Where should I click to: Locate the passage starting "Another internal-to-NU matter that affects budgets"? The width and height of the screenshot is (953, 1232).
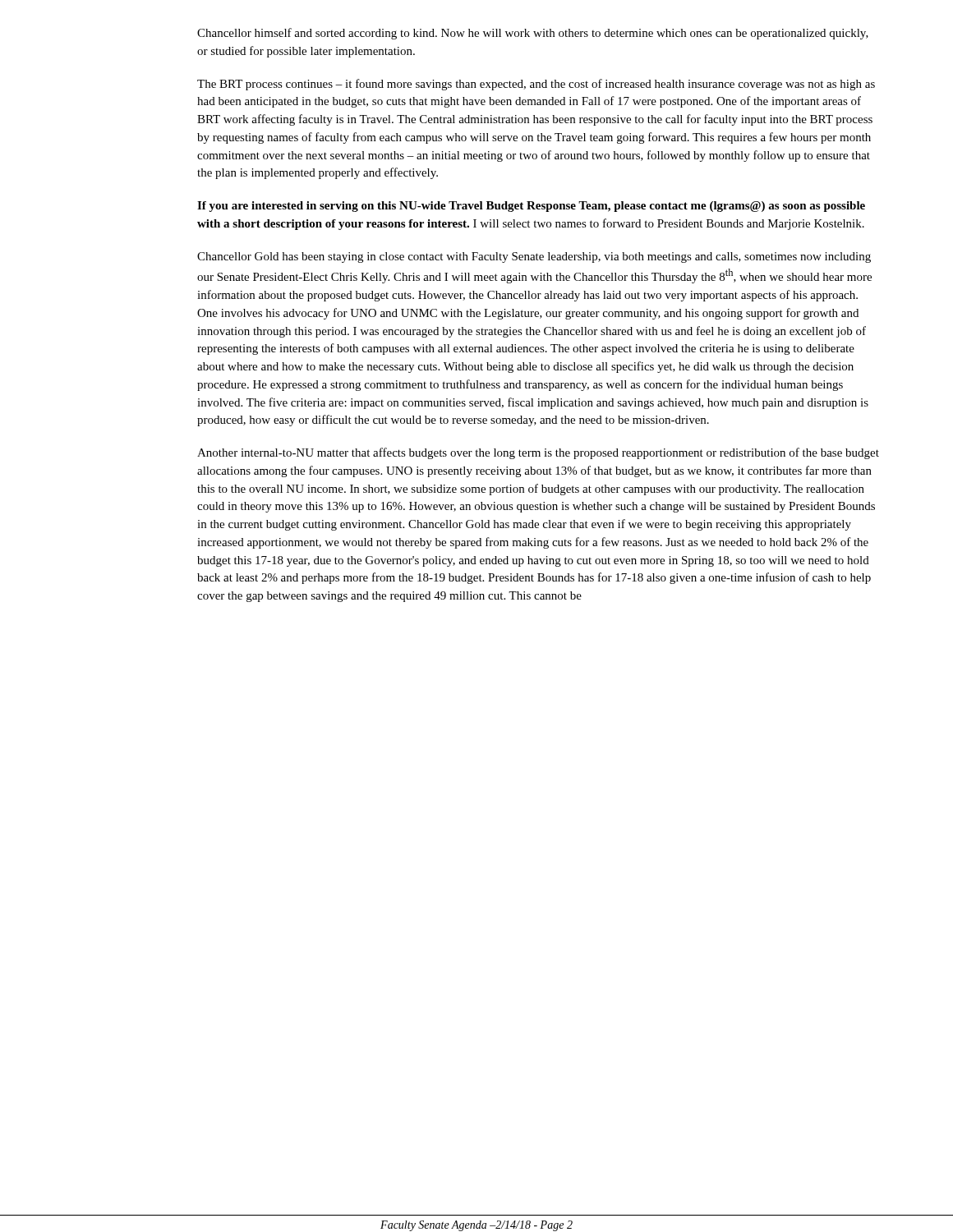[538, 524]
